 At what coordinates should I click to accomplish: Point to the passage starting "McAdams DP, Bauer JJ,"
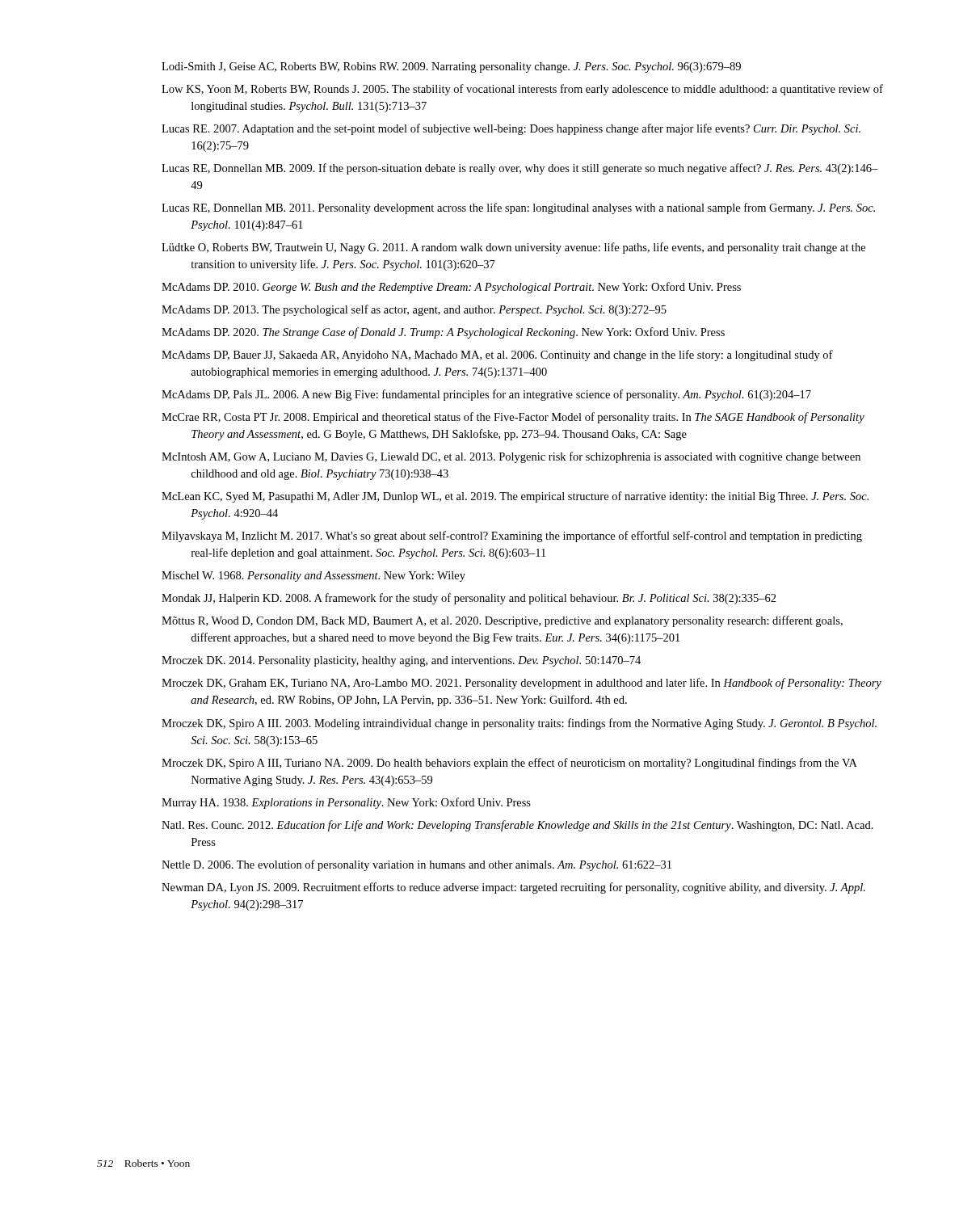coord(497,363)
